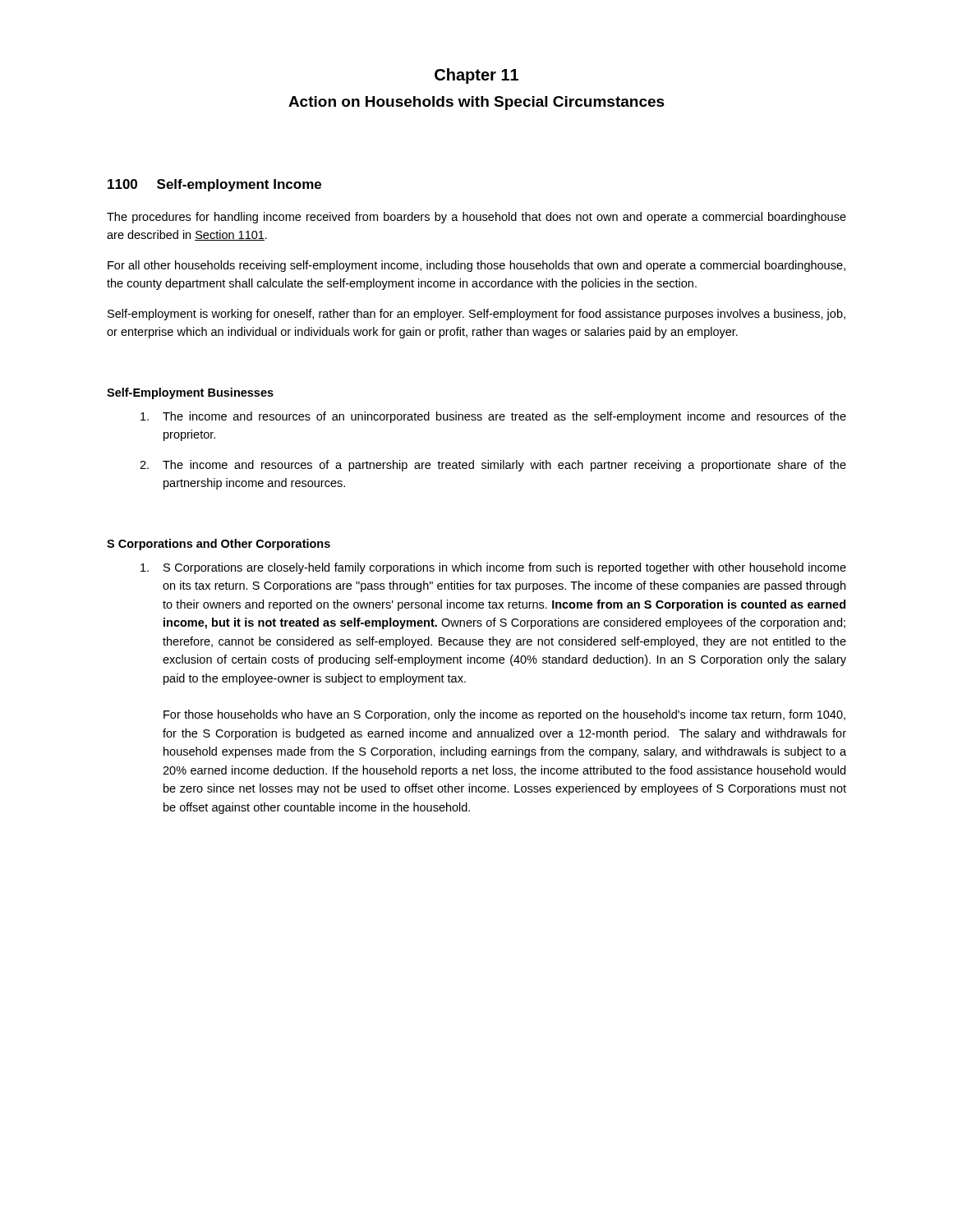The image size is (953, 1232).
Task: Find the section header with the text "S Corporations and Other Corporations"
Action: point(219,543)
